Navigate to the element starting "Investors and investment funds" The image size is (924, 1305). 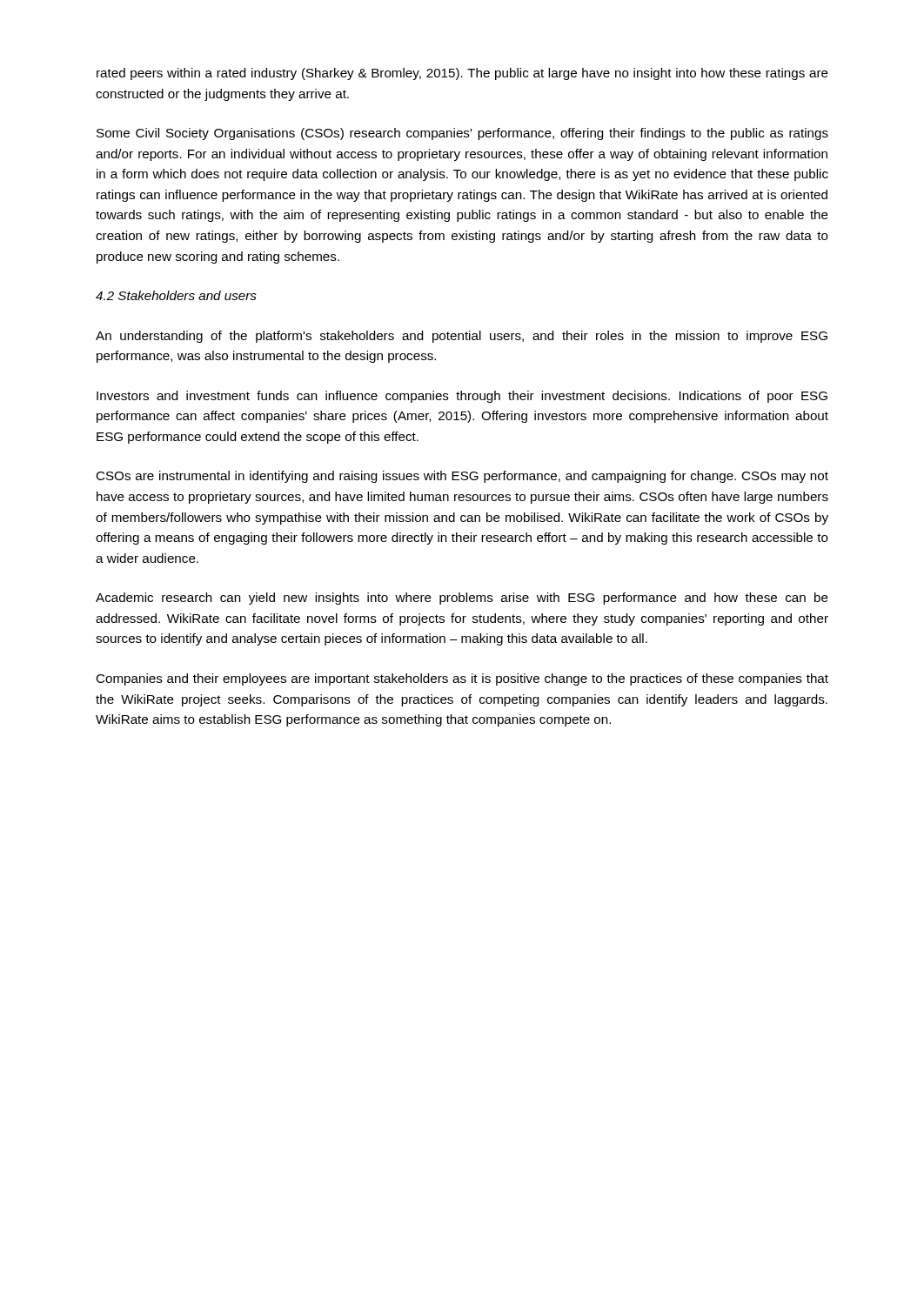point(462,416)
